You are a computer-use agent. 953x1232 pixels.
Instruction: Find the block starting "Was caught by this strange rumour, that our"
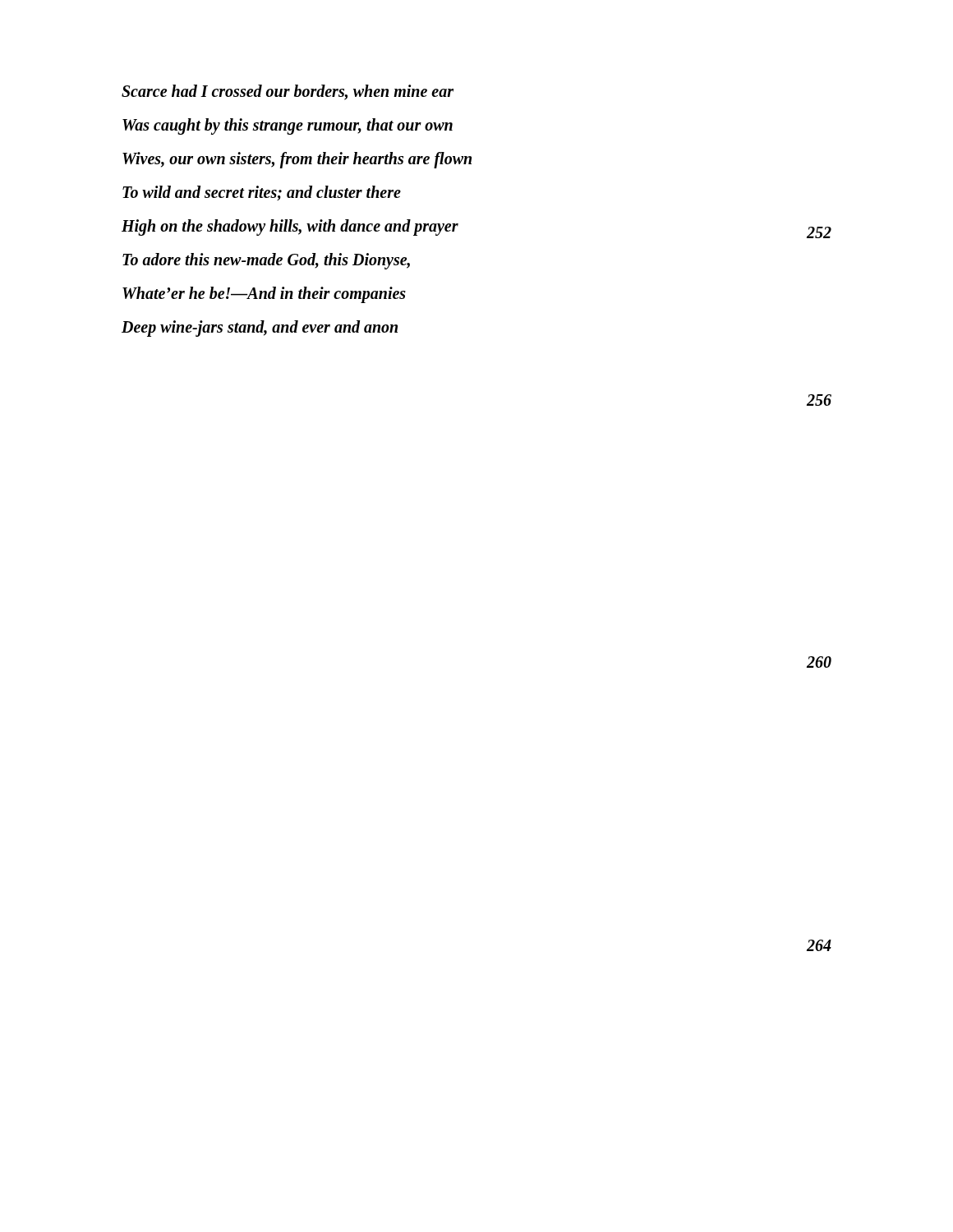(x=287, y=125)
